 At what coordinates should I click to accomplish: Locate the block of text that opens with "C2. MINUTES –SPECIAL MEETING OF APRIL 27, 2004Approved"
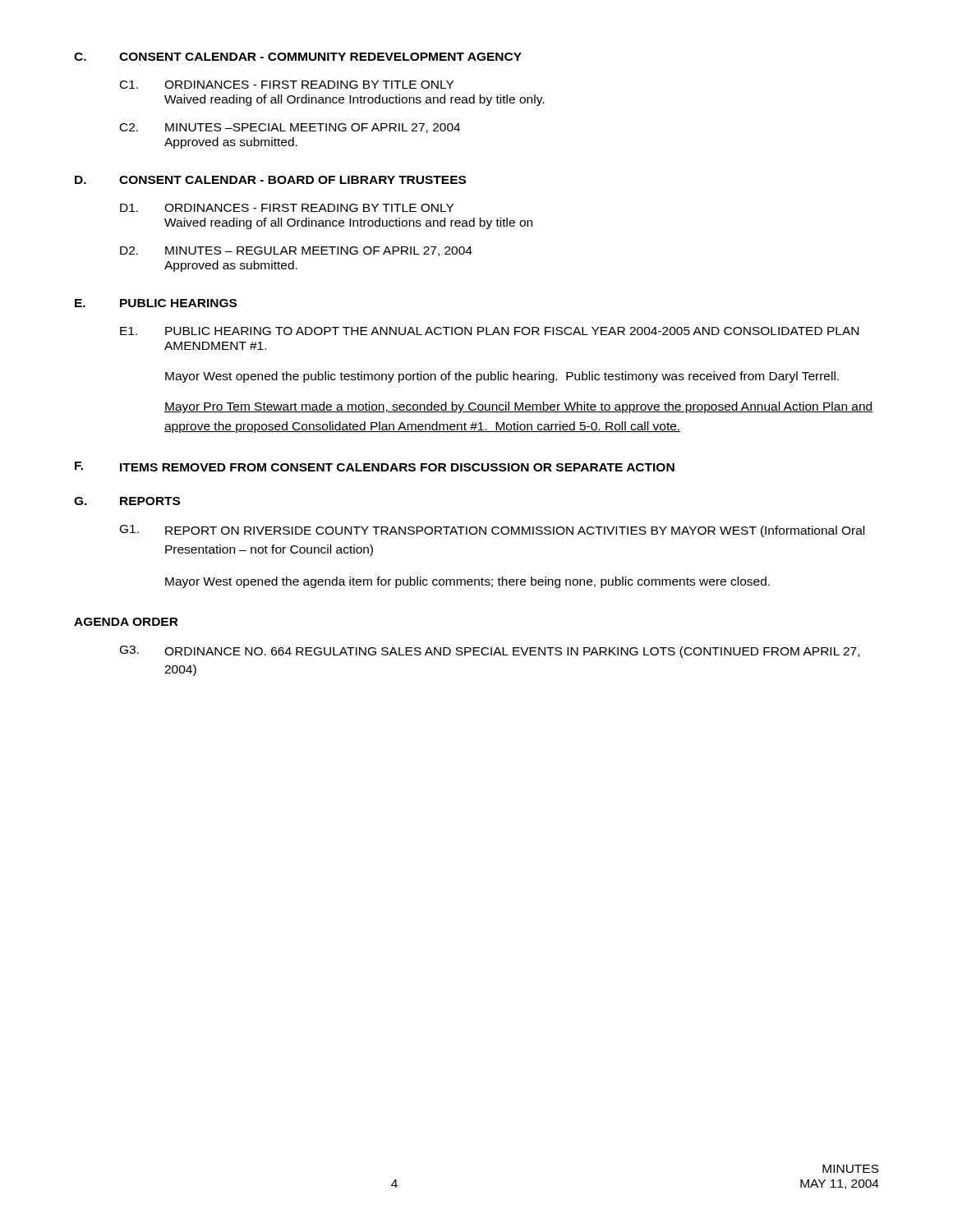coord(290,135)
